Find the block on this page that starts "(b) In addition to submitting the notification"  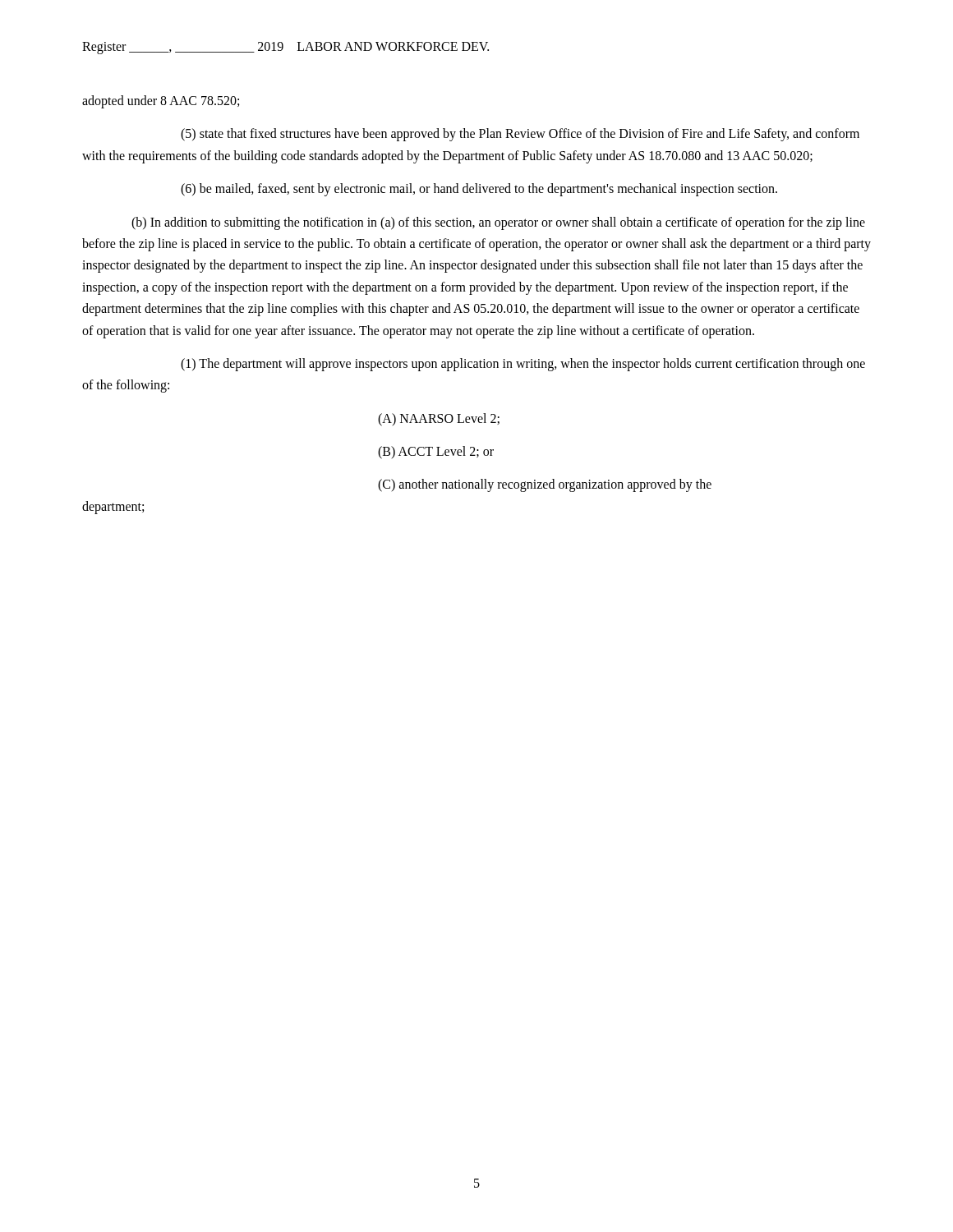476,276
